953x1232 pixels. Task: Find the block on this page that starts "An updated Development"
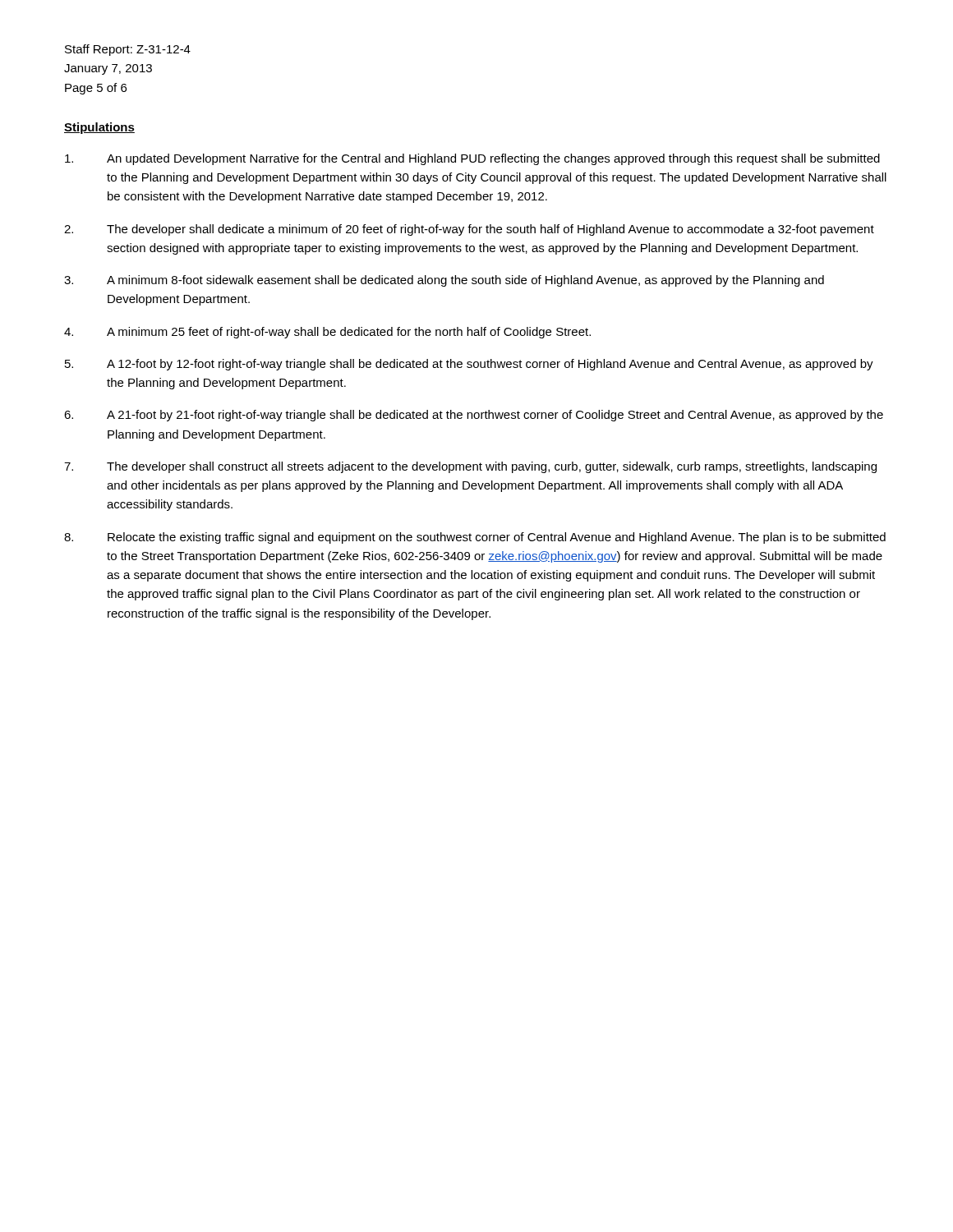click(x=476, y=177)
